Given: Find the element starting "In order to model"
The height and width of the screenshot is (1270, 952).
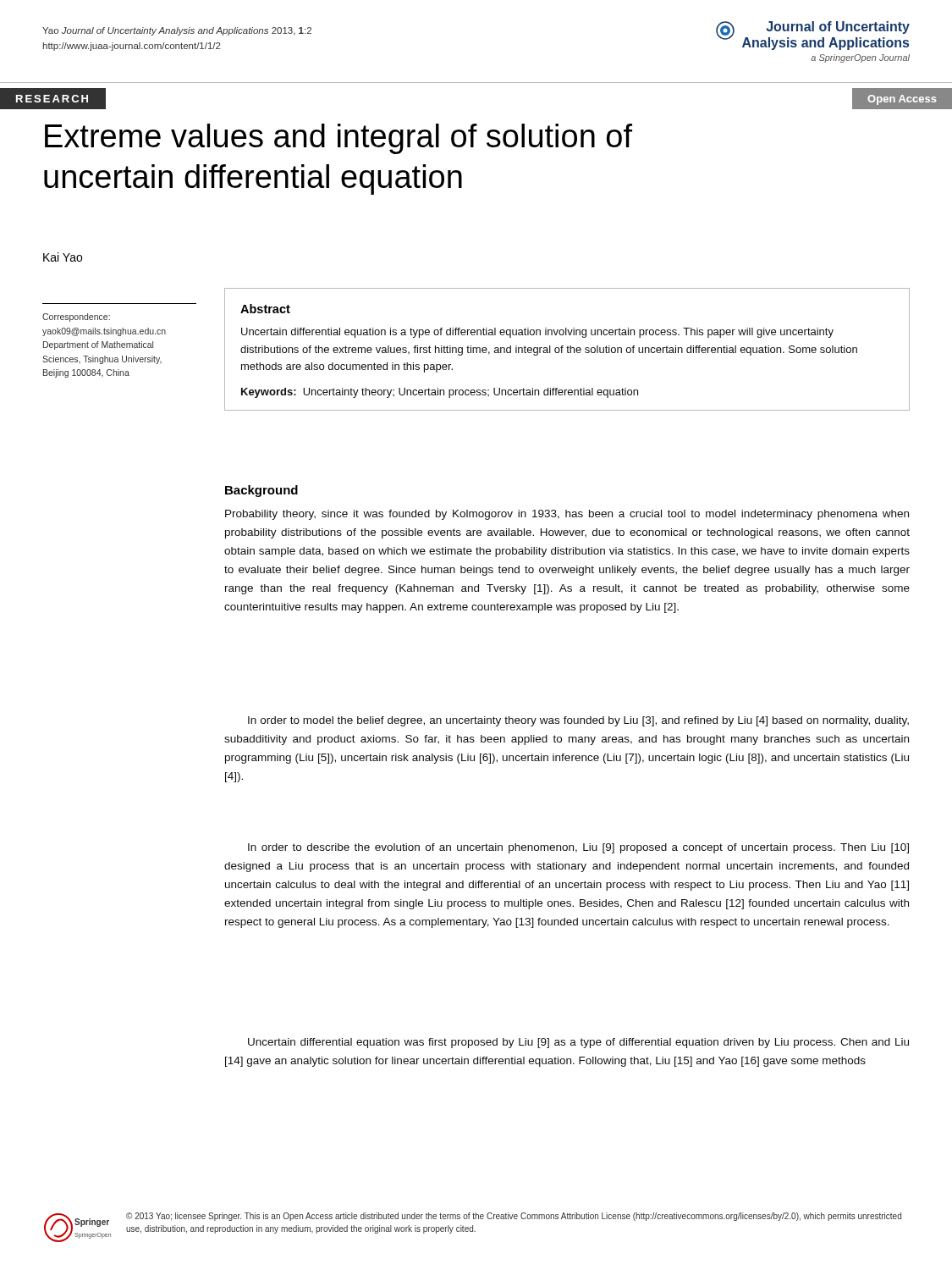Looking at the screenshot, I should click(567, 748).
